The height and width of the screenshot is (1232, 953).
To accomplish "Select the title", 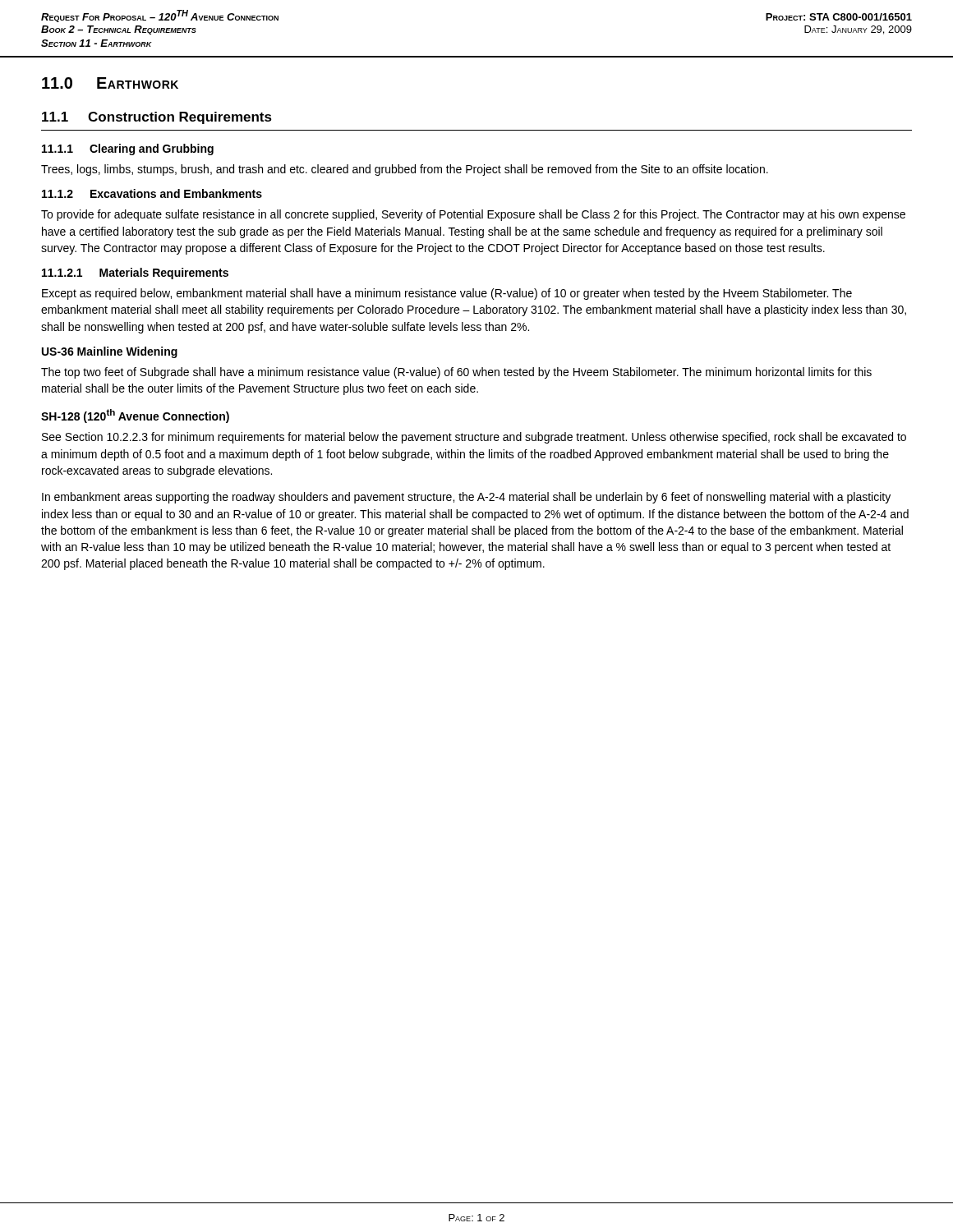I will 110,83.
